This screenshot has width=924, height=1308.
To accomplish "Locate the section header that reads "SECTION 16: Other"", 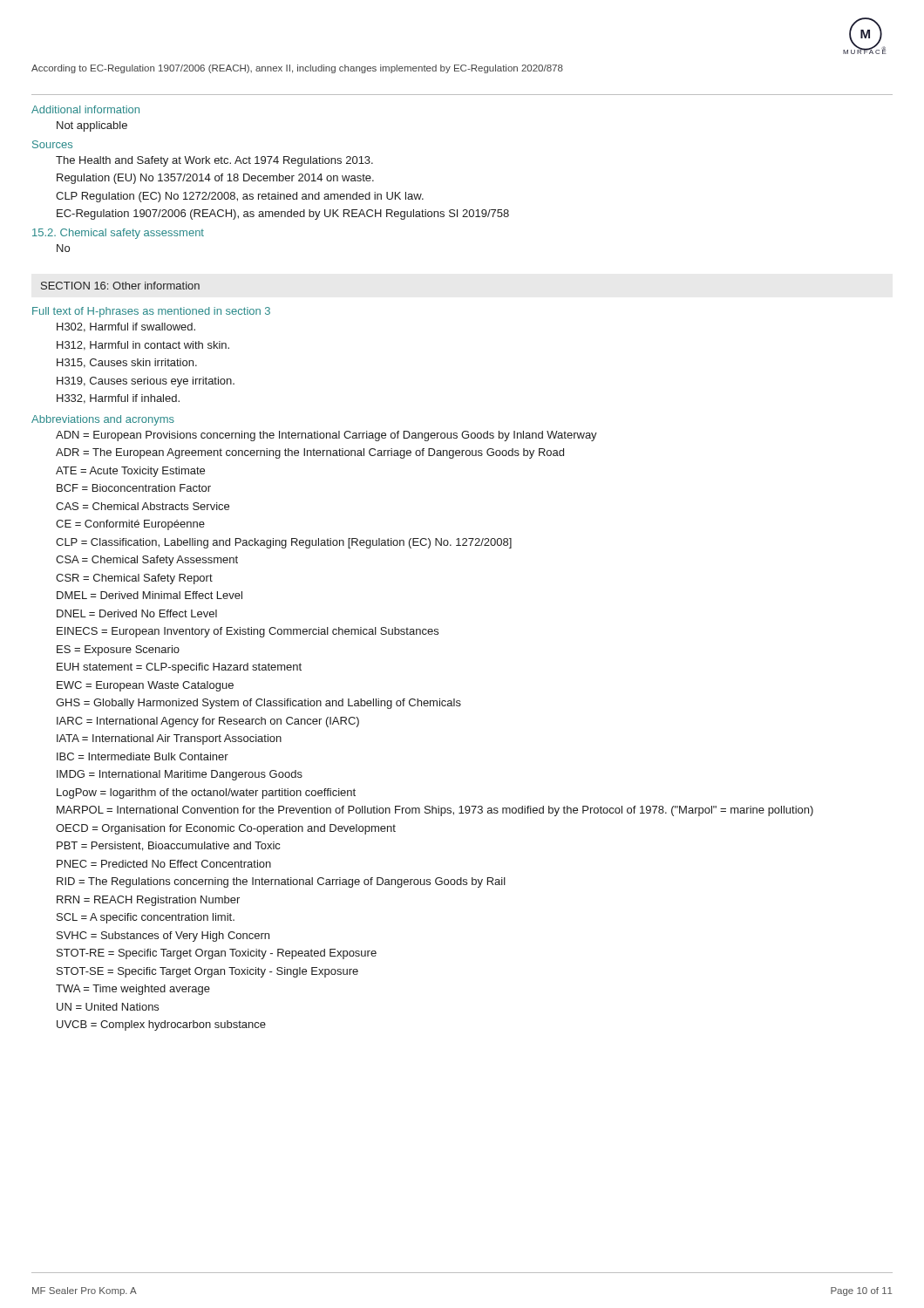I will [x=120, y=286].
